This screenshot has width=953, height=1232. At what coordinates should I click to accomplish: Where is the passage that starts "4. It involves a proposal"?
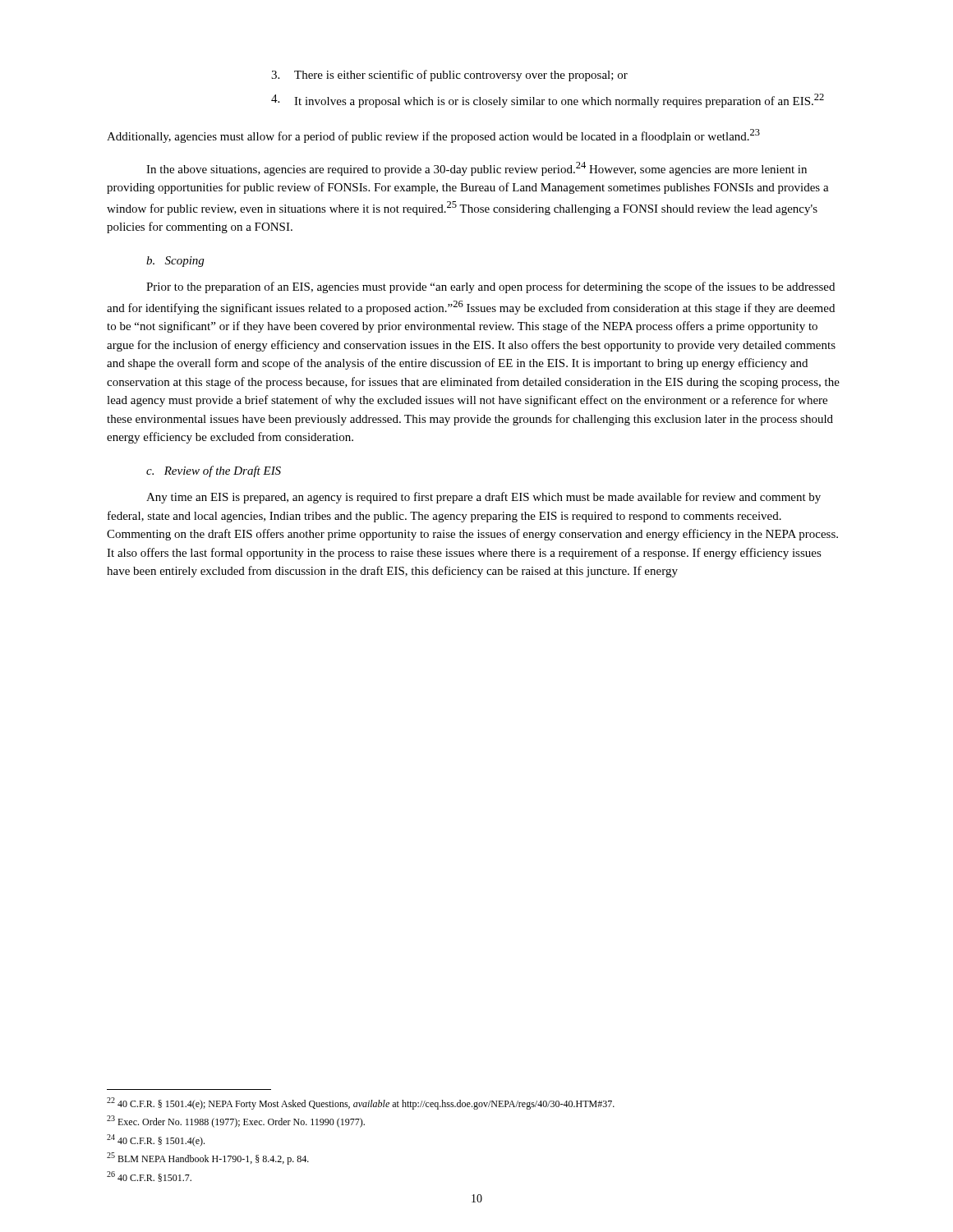[559, 100]
